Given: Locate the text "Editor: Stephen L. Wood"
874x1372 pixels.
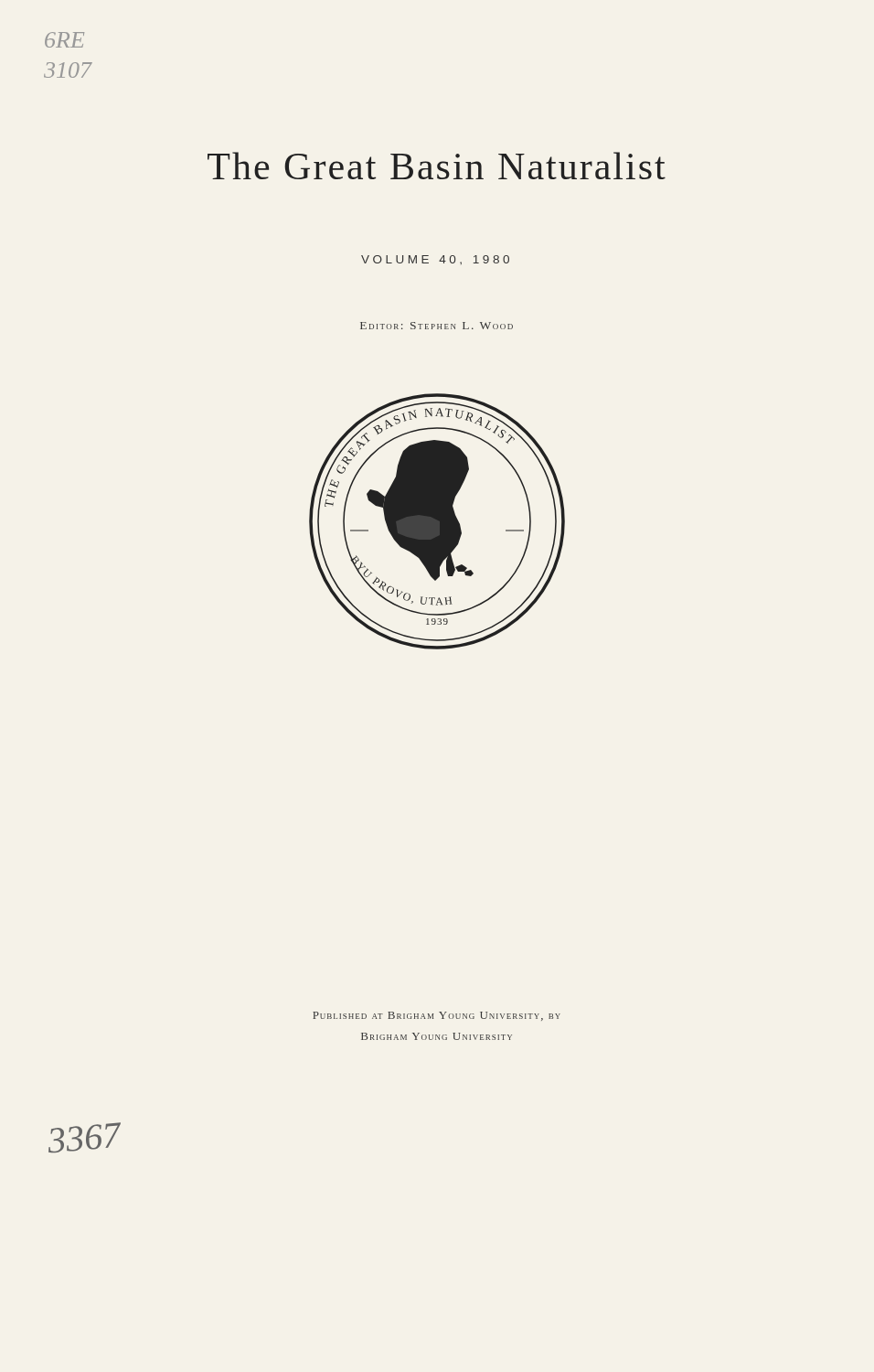Looking at the screenshot, I should pyautogui.click(x=437, y=325).
